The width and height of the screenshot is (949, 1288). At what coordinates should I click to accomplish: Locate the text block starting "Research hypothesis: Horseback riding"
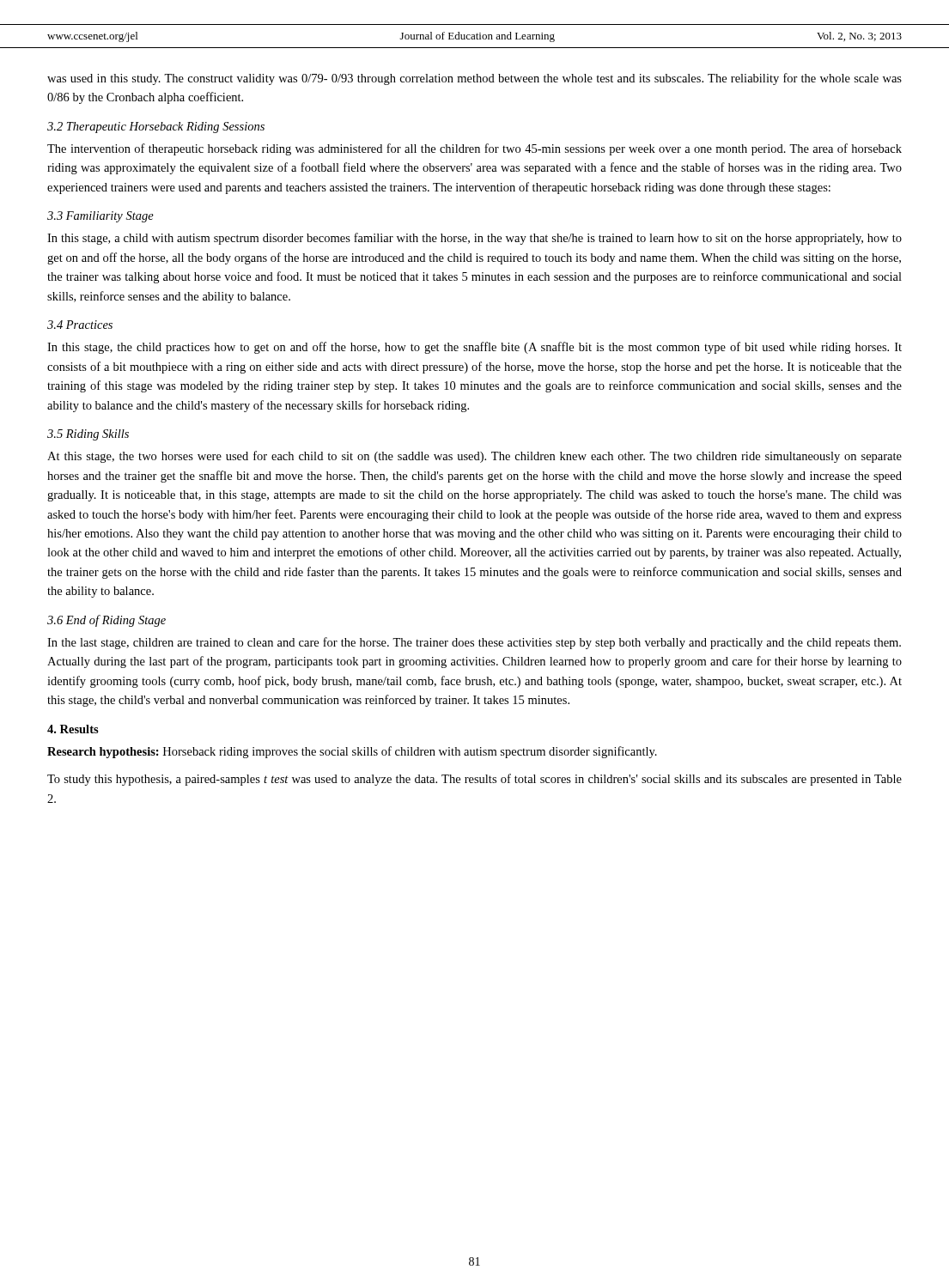click(352, 751)
